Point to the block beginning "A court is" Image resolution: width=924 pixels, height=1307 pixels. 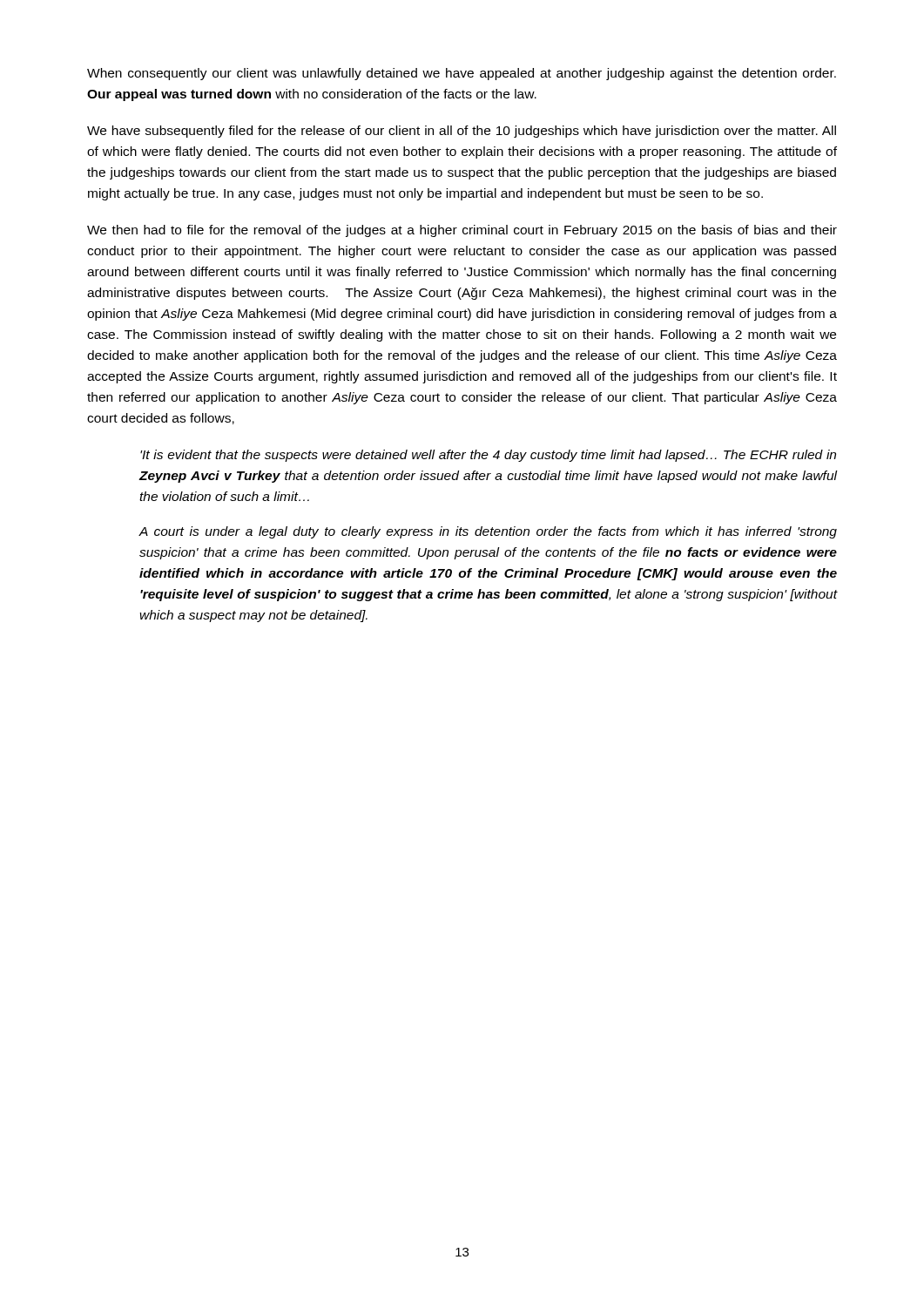point(488,573)
